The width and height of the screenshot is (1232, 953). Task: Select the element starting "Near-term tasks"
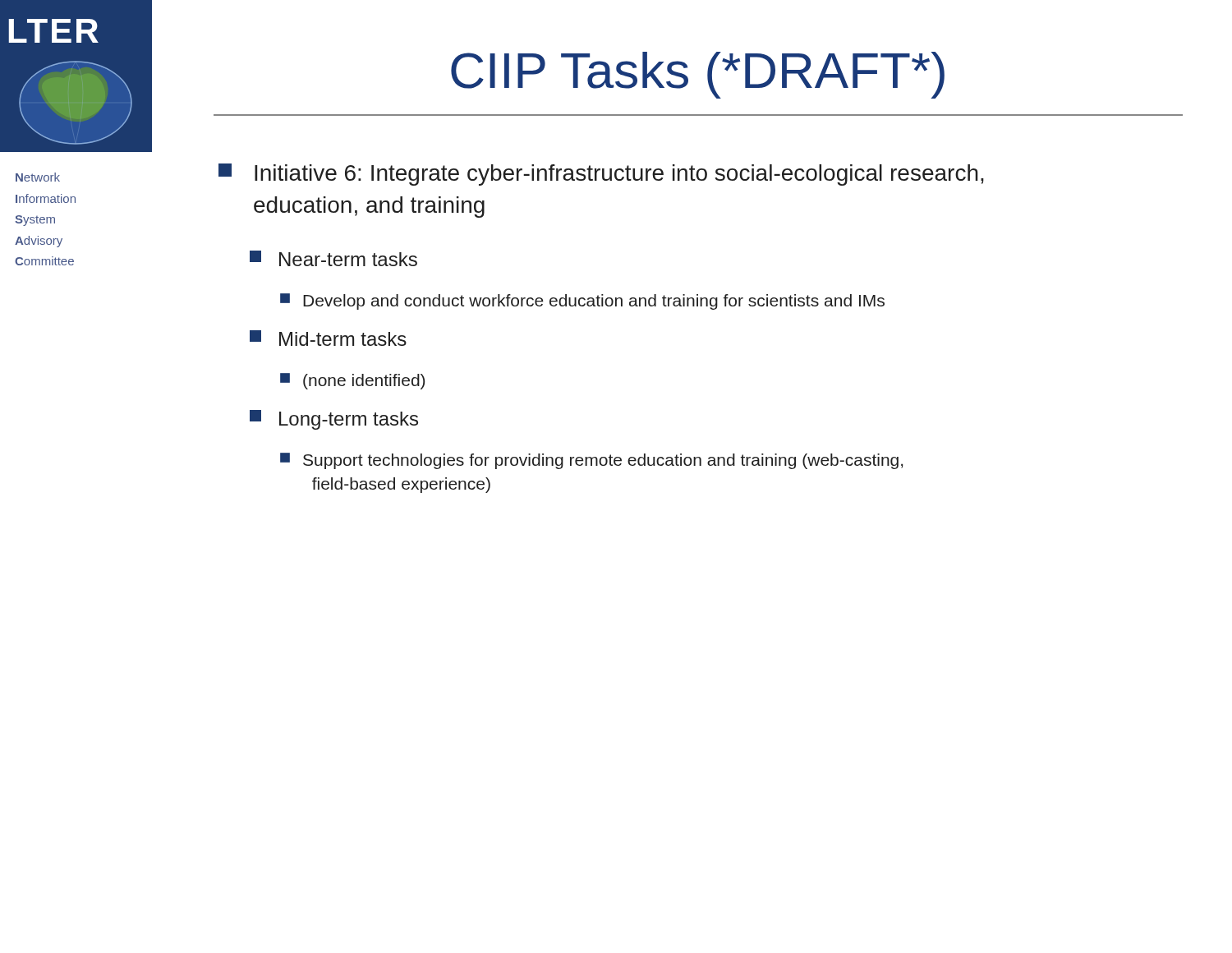pos(332,260)
